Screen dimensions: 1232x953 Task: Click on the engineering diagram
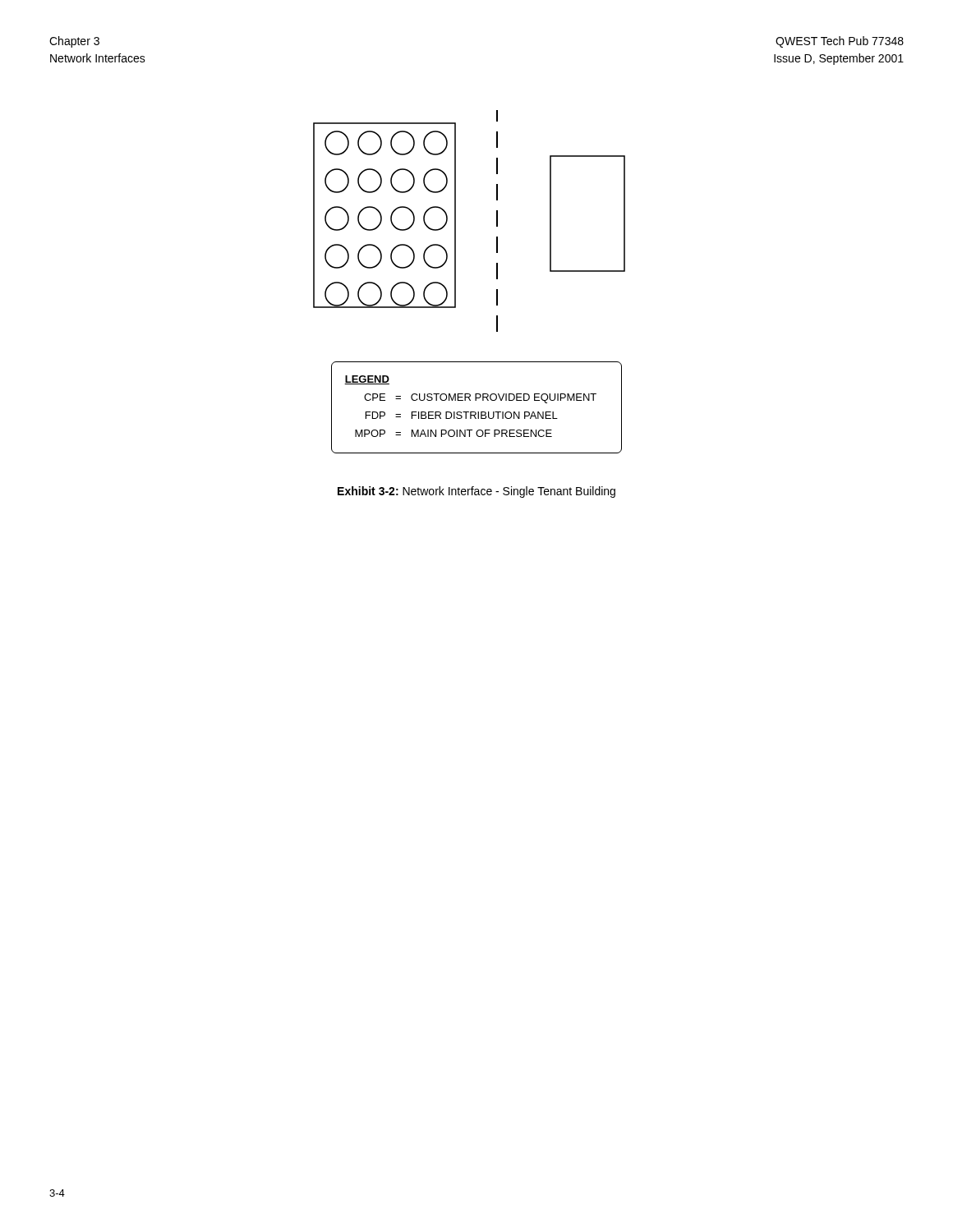(x=476, y=226)
